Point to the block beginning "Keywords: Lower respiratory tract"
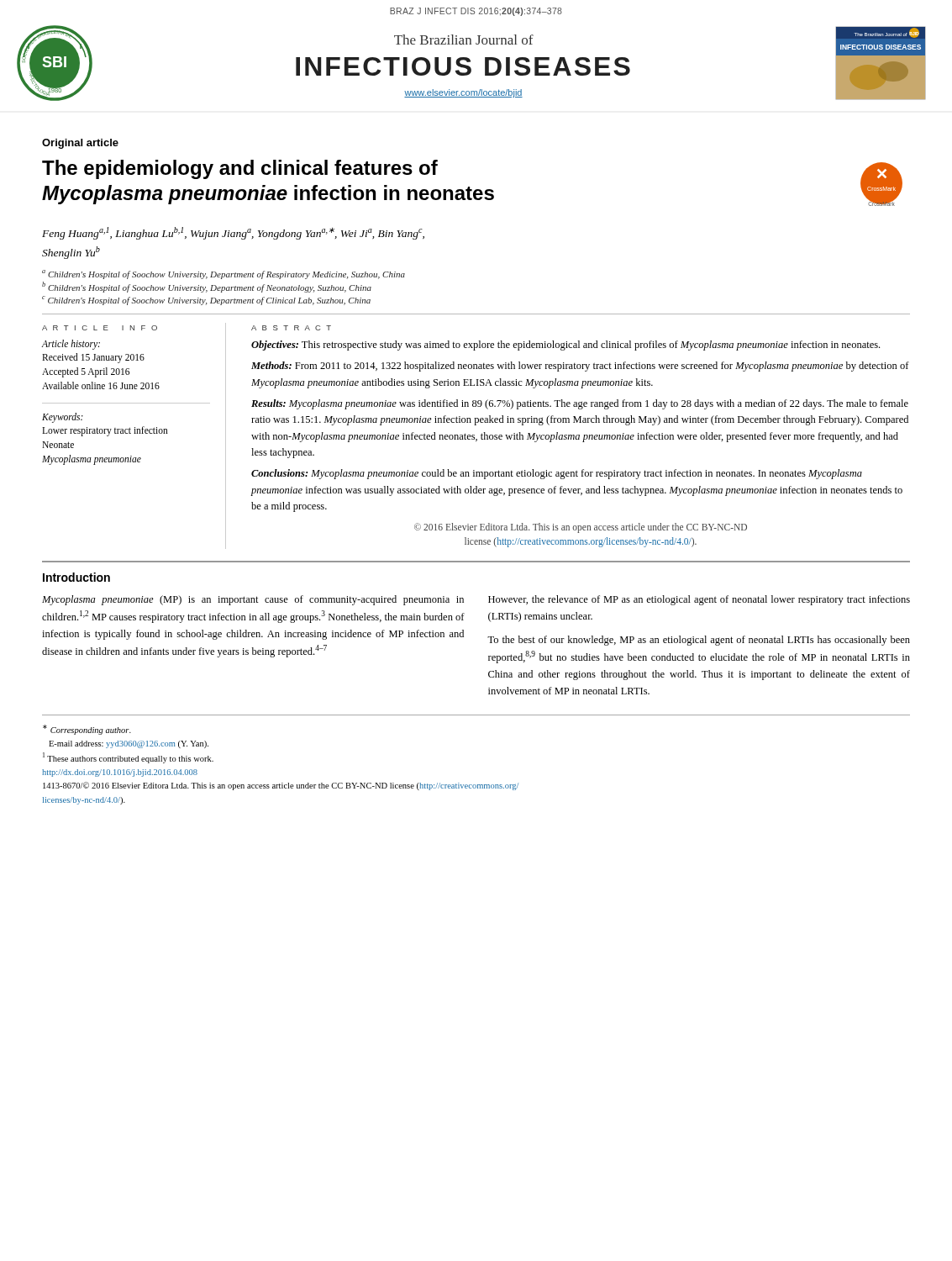Image resolution: width=952 pixels, height=1261 pixels. (x=126, y=439)
